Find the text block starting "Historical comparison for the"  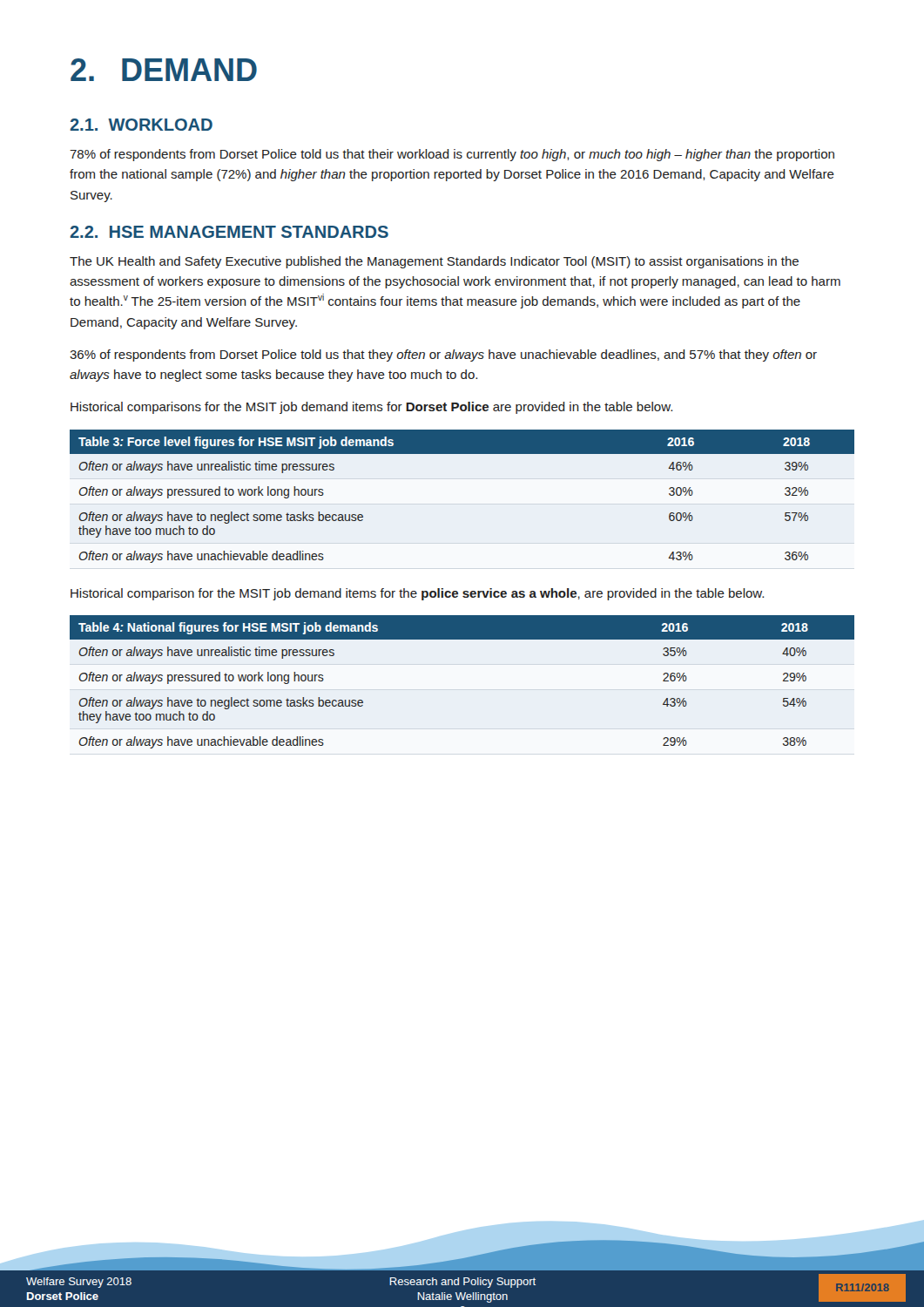coord(417,593)
